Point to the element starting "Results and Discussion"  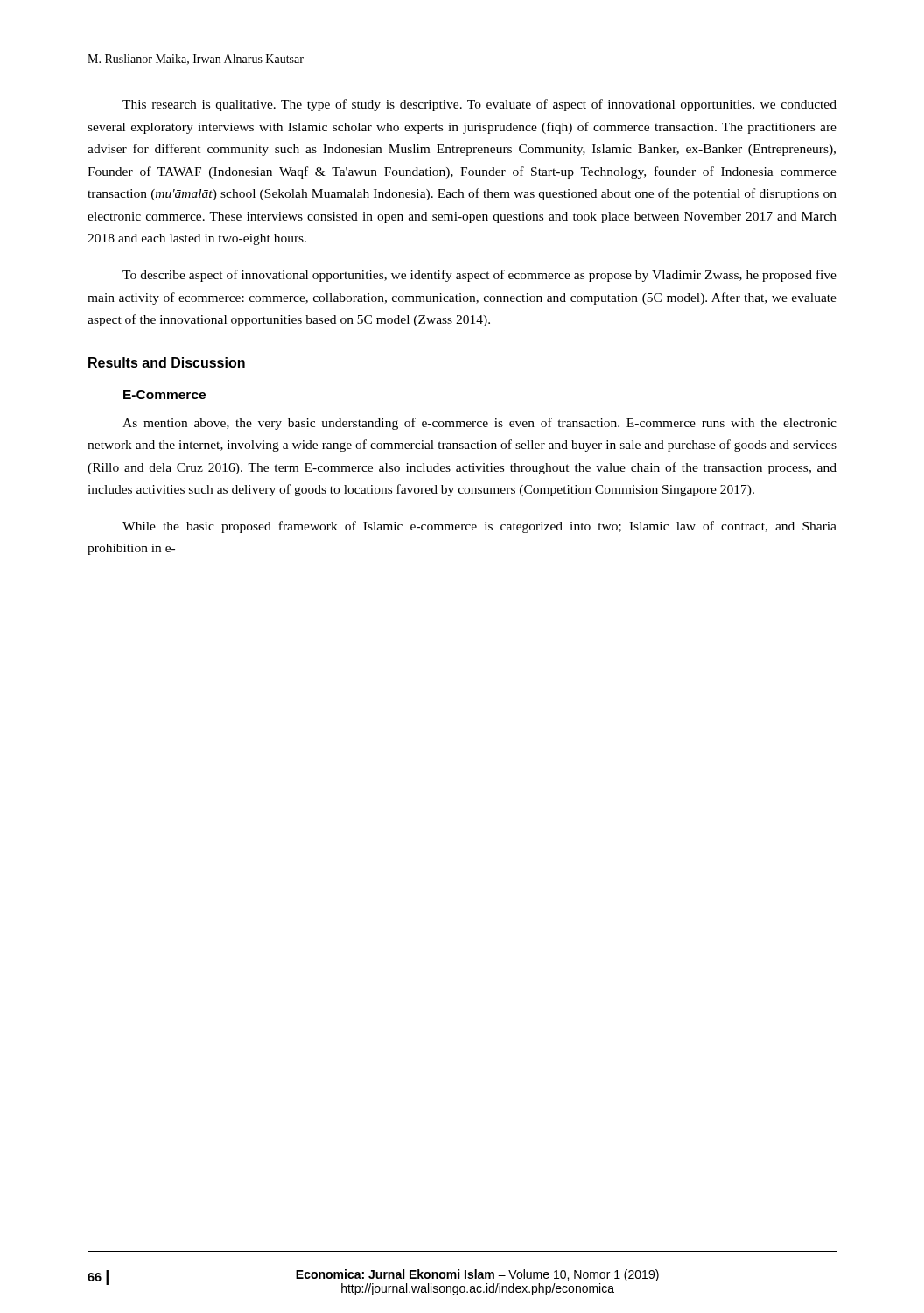tap(166, 363)
